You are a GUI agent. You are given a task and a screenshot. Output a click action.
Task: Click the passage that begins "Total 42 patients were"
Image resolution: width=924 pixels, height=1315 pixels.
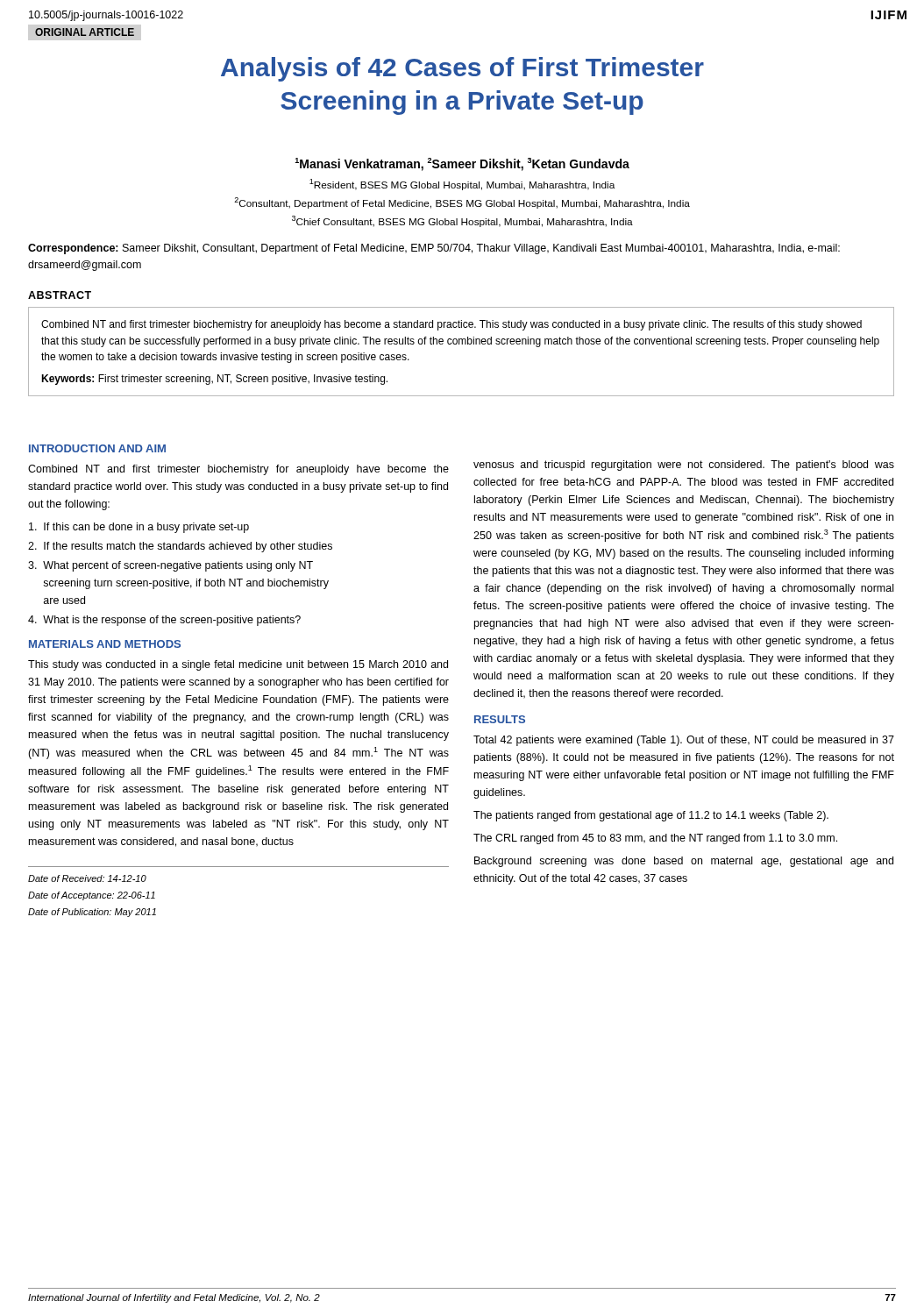tap(684, 766)
